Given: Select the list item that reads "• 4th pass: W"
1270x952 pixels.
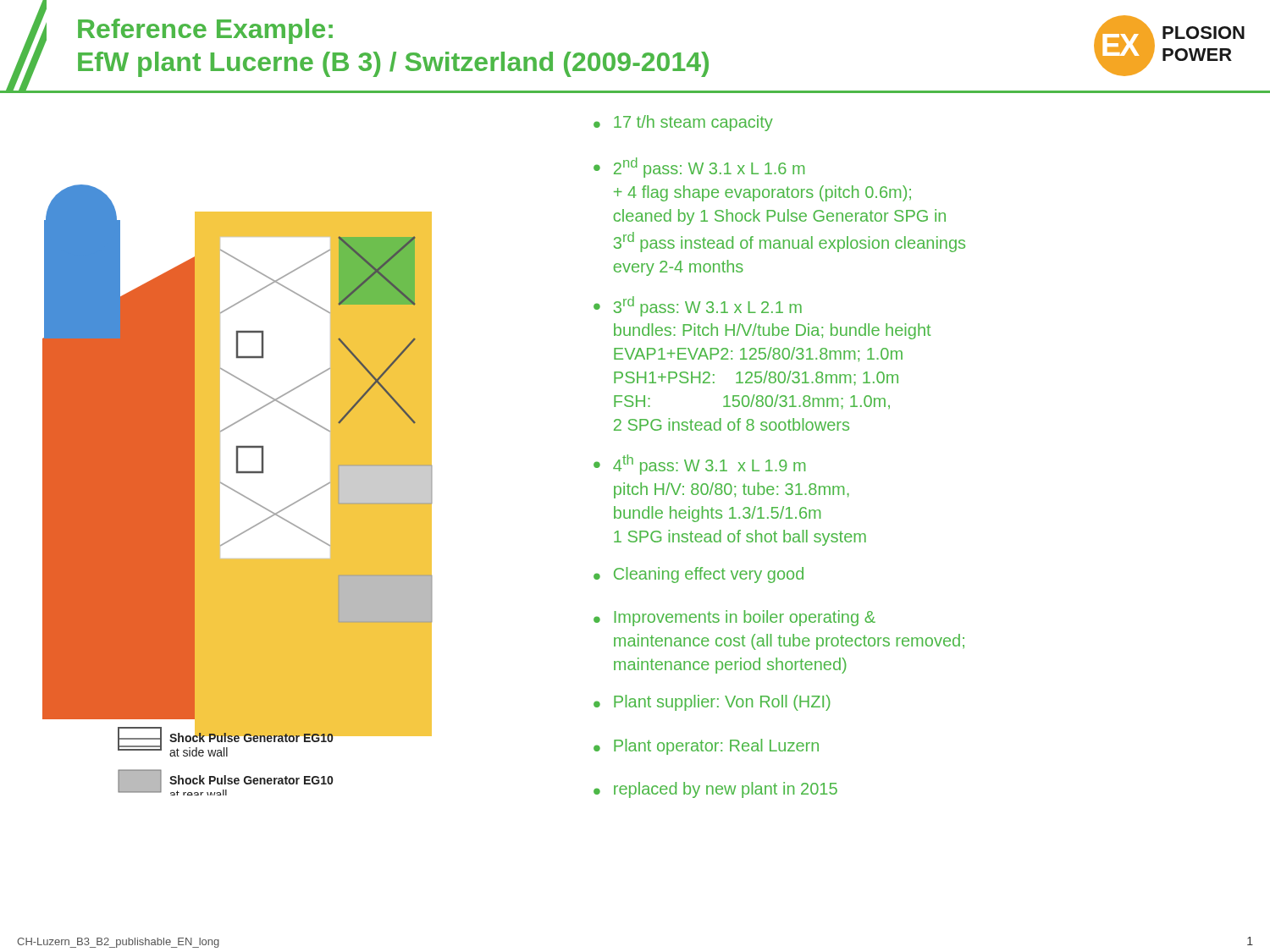Looking at the screenshot, I should (730, 499).
